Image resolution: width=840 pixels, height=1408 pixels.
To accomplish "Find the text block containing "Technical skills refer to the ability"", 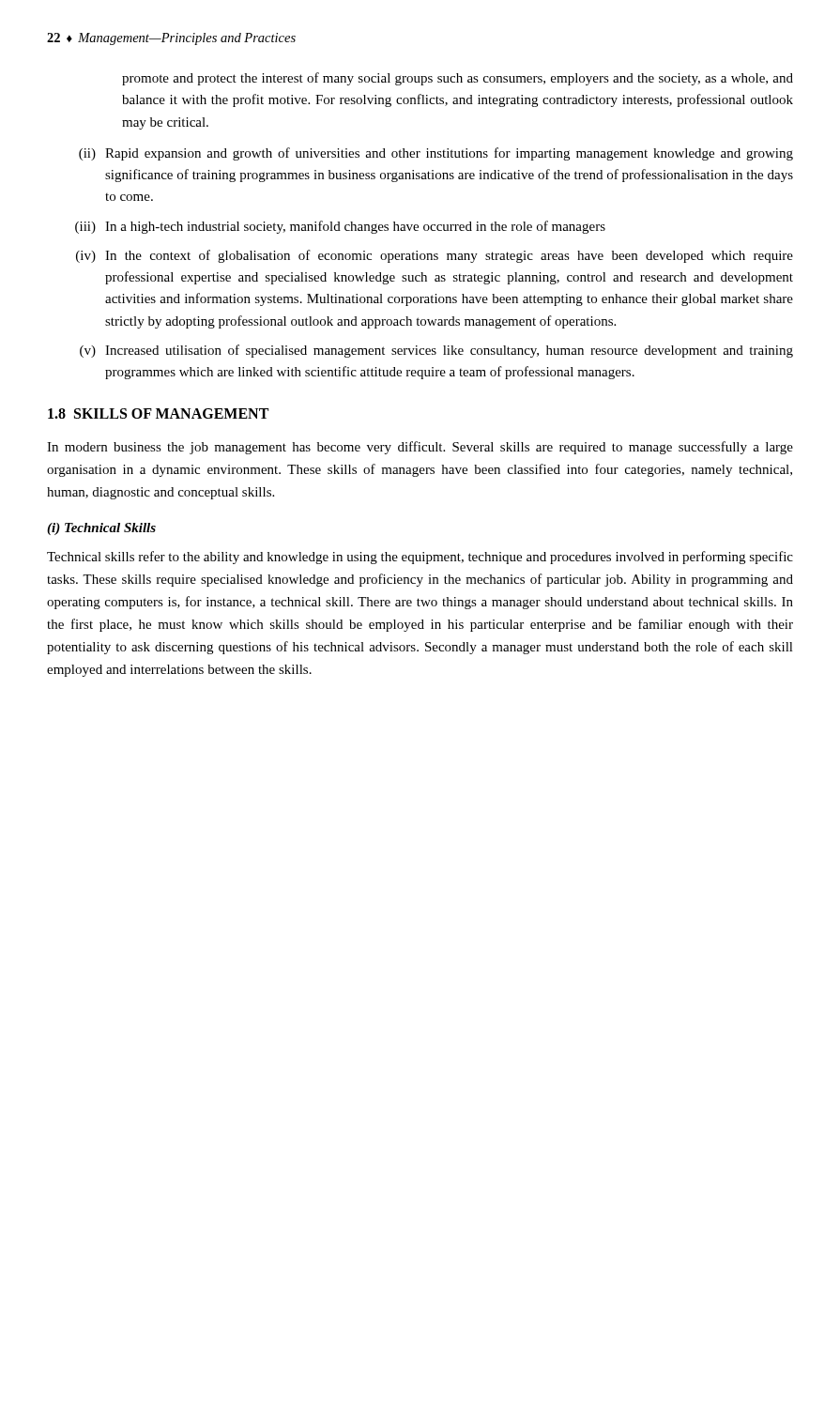I will coord(420,613).
